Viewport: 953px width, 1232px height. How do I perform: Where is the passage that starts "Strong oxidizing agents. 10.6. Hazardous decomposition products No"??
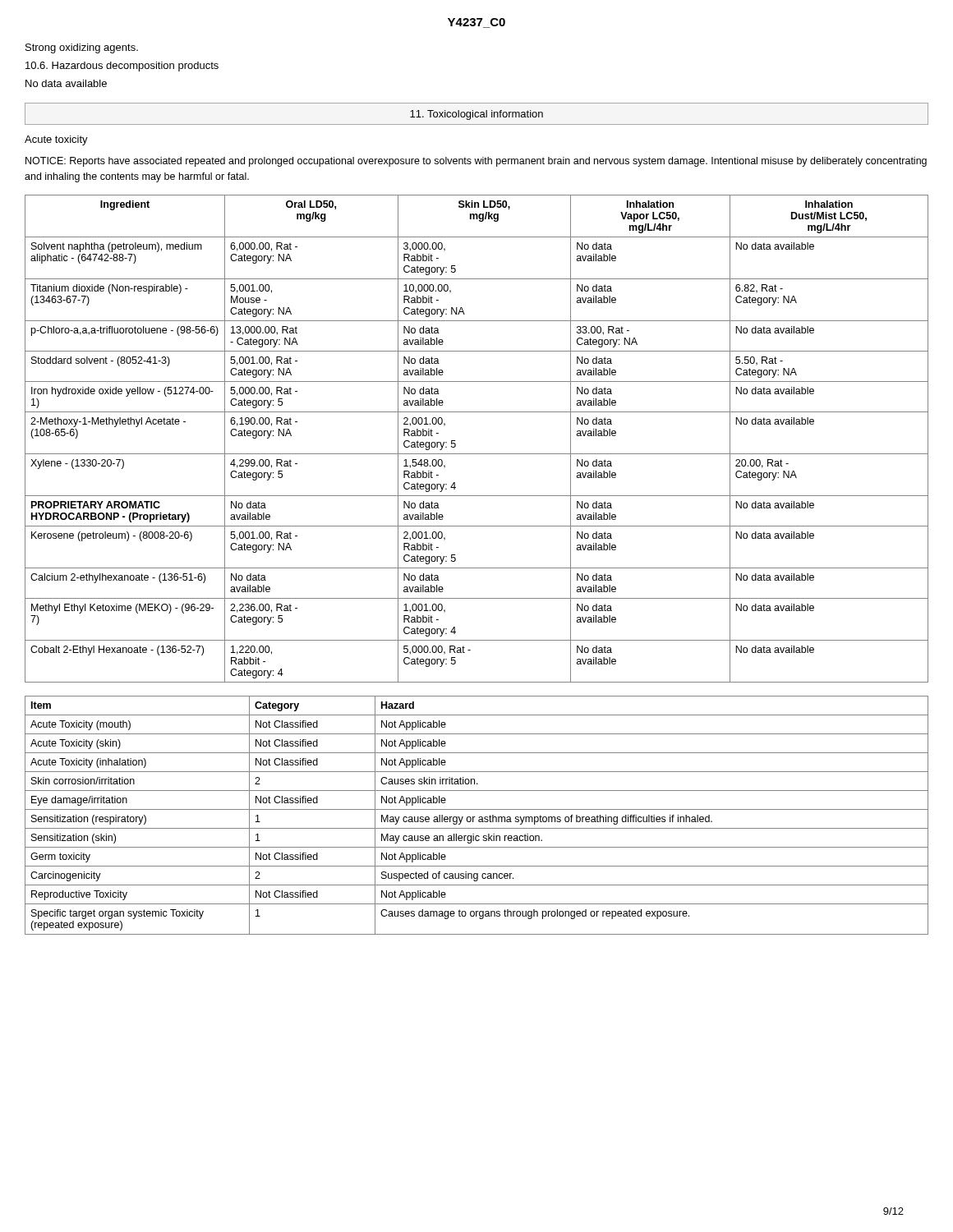coord(122,65)
